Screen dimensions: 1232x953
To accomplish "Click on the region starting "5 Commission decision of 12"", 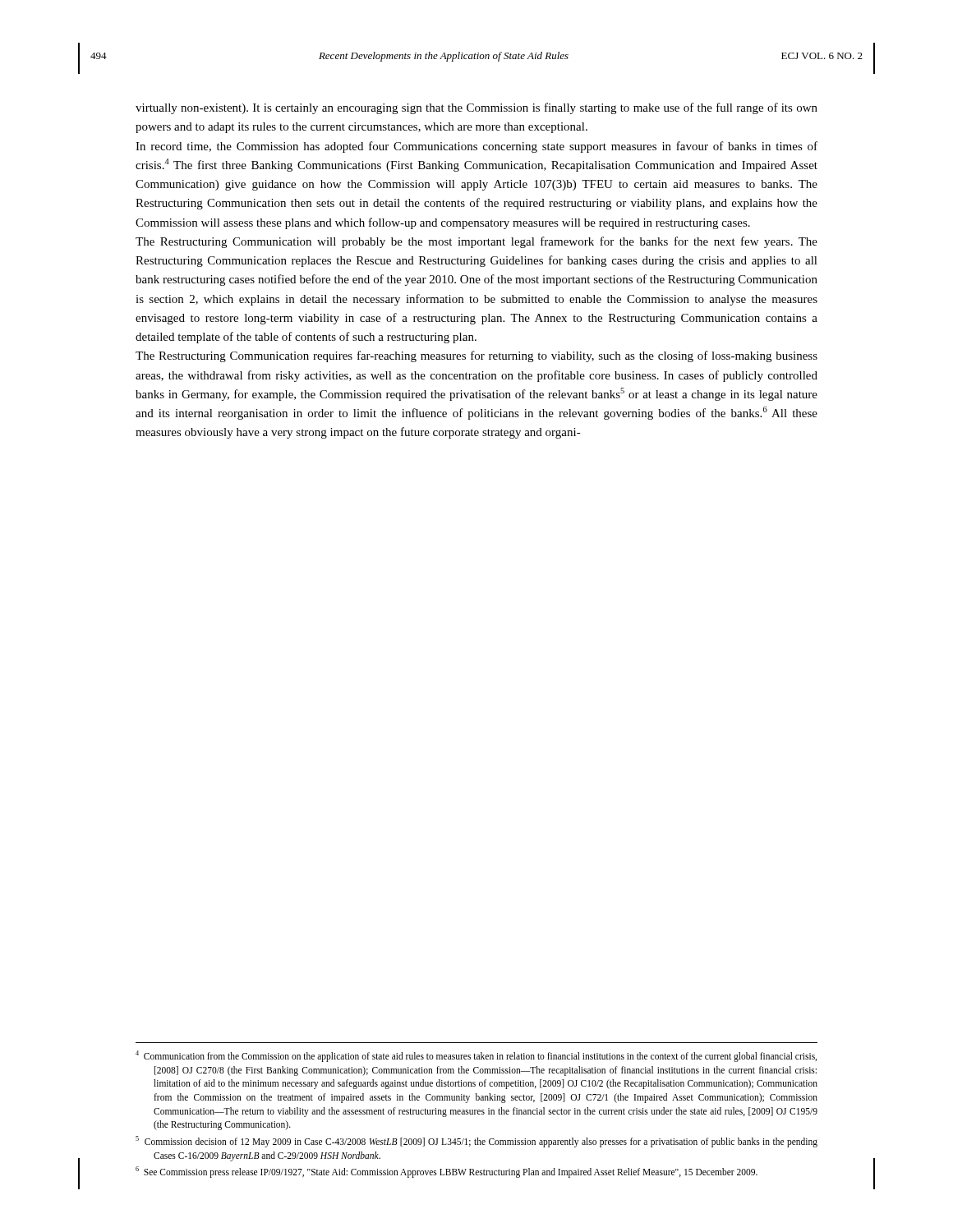I will [476, 1148].
